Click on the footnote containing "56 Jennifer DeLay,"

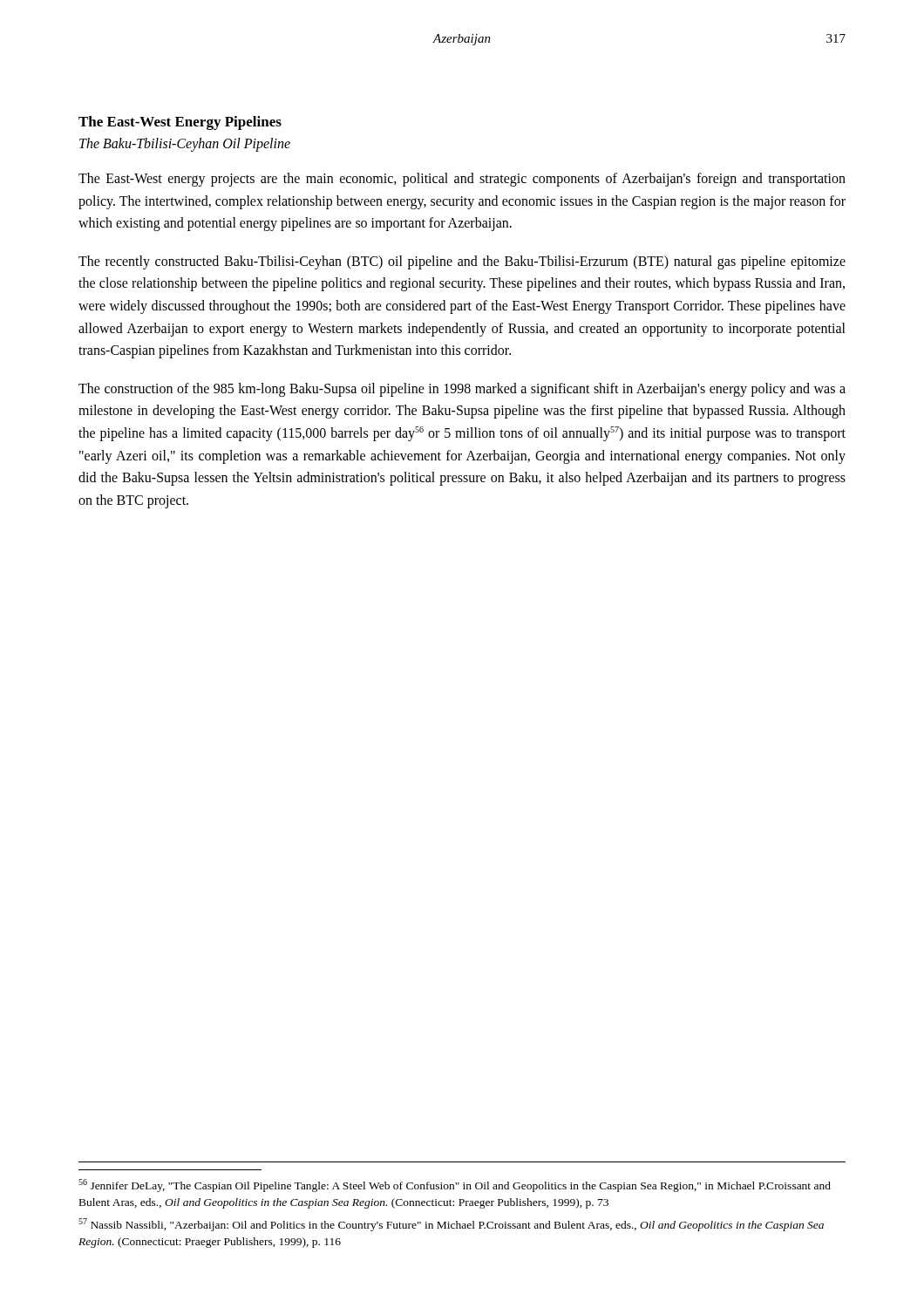[x=455, y=1193]
